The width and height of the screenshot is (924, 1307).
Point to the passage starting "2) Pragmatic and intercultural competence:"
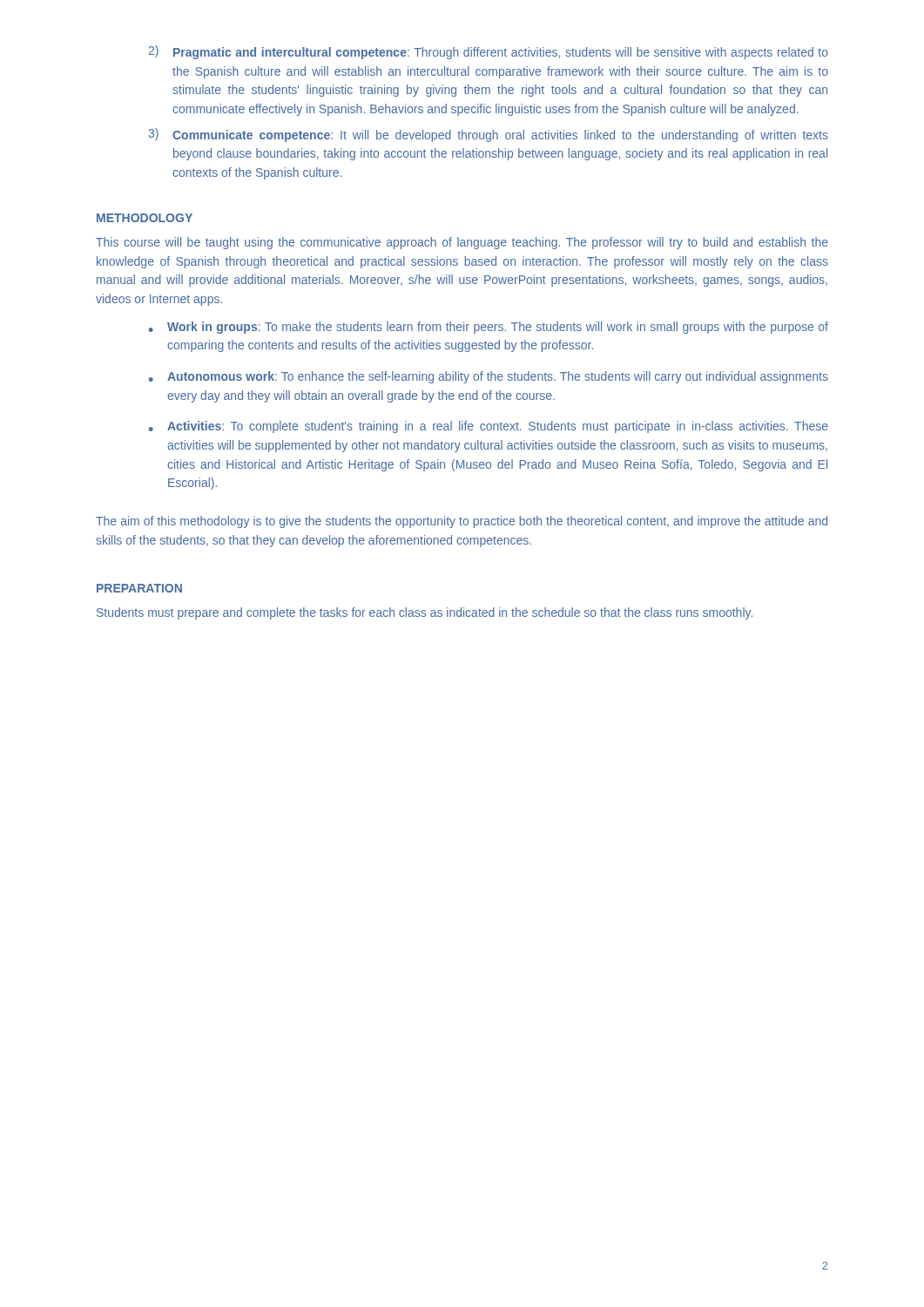click(x=488, y=81)
